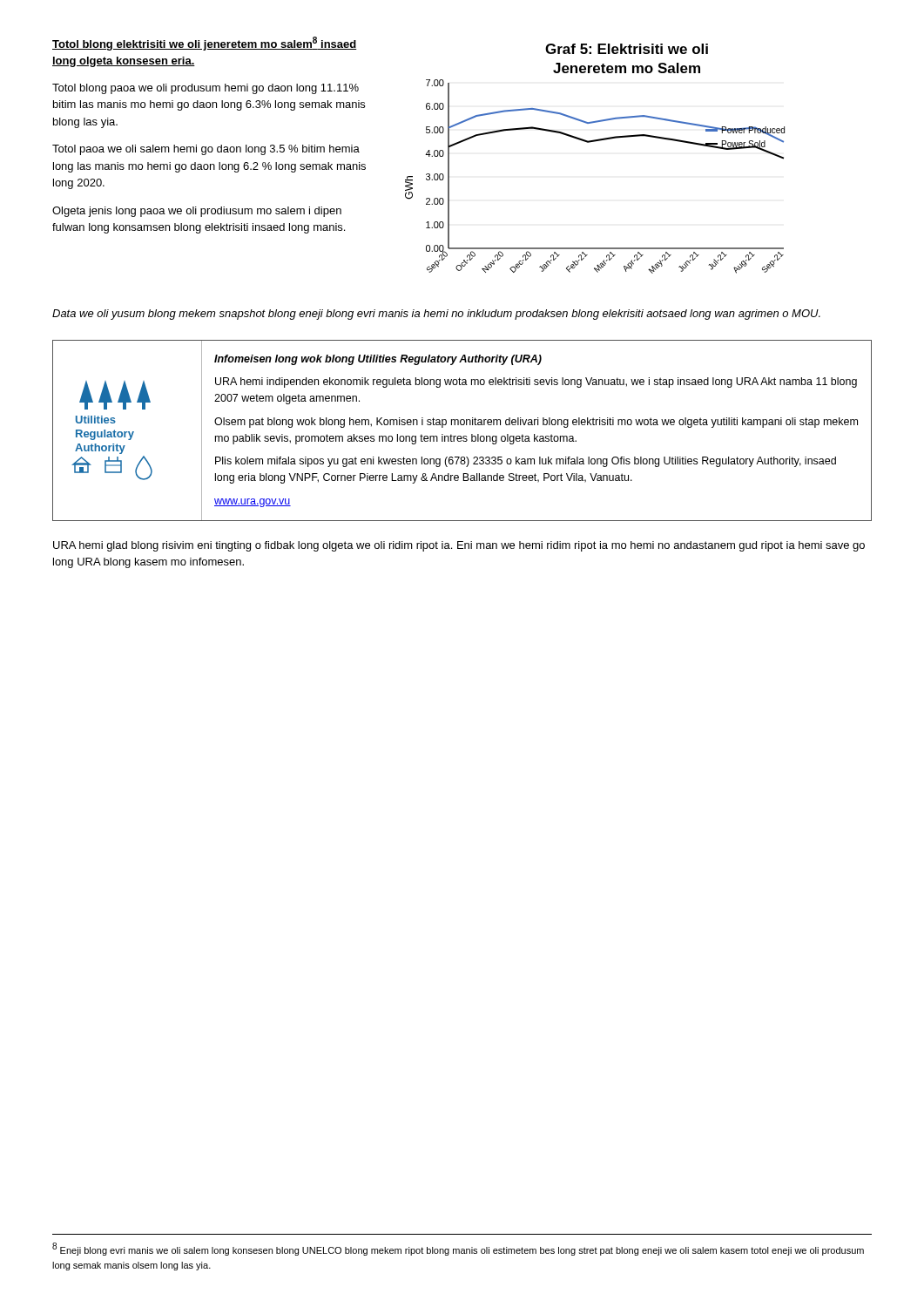This screenshot has width=924, height=1307.
Task: Select the logo
Action: tap(127, 430)
